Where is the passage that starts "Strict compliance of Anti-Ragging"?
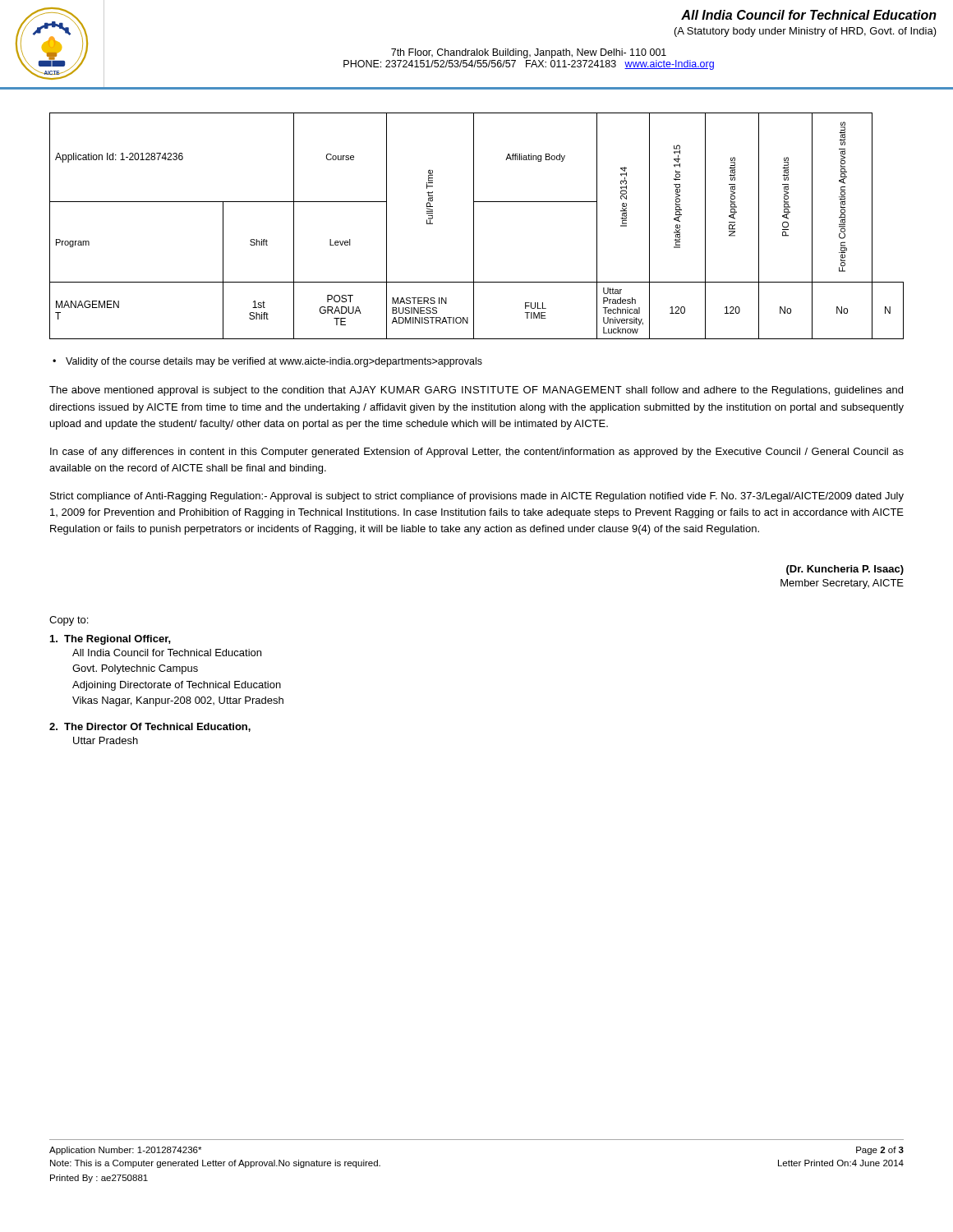 click(476, 512)
